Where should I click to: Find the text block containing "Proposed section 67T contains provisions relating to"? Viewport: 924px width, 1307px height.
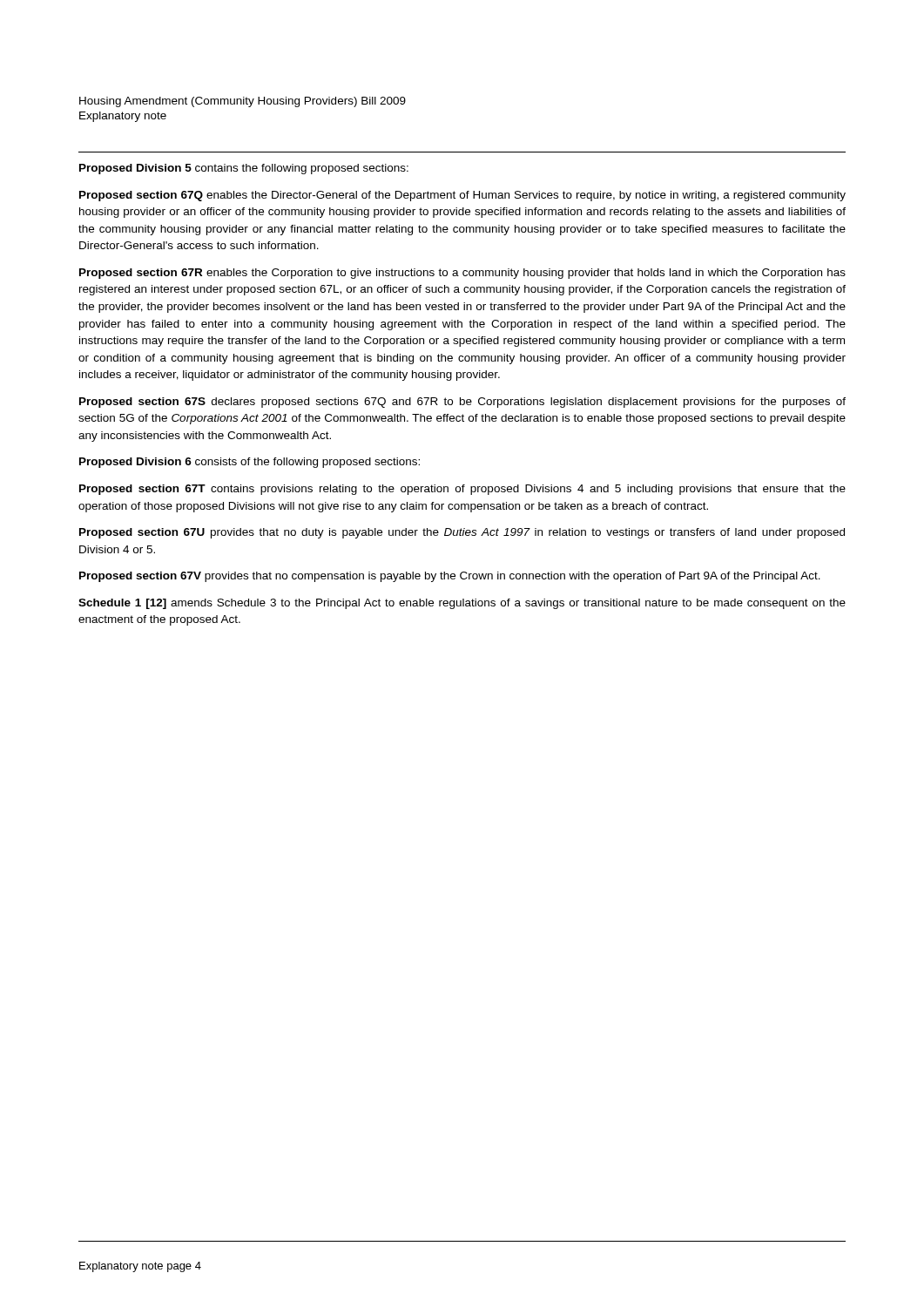(x=462, y=497)
